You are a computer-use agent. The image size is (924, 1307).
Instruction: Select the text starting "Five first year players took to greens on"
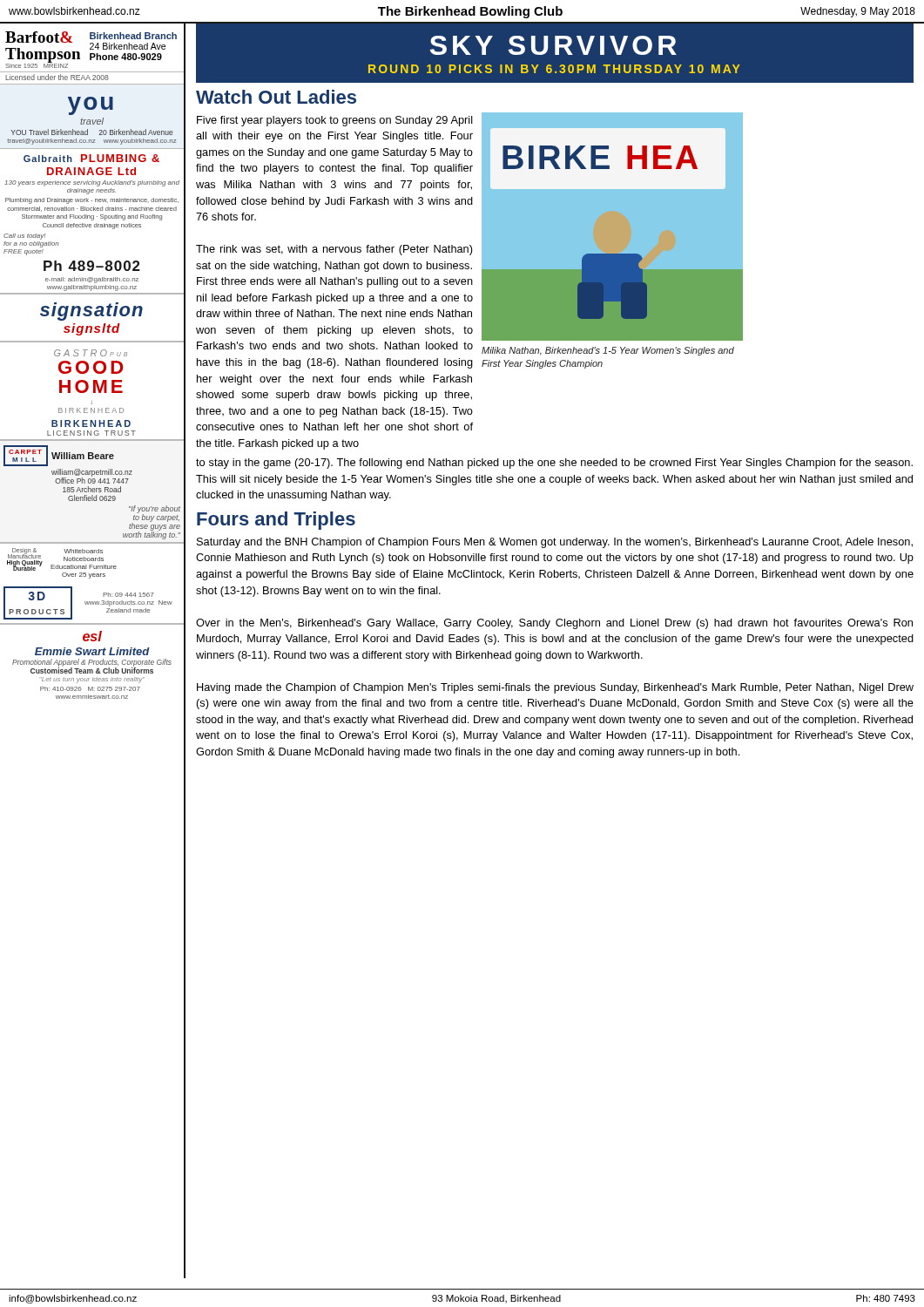pyautogui.click(x=334, y=281)
